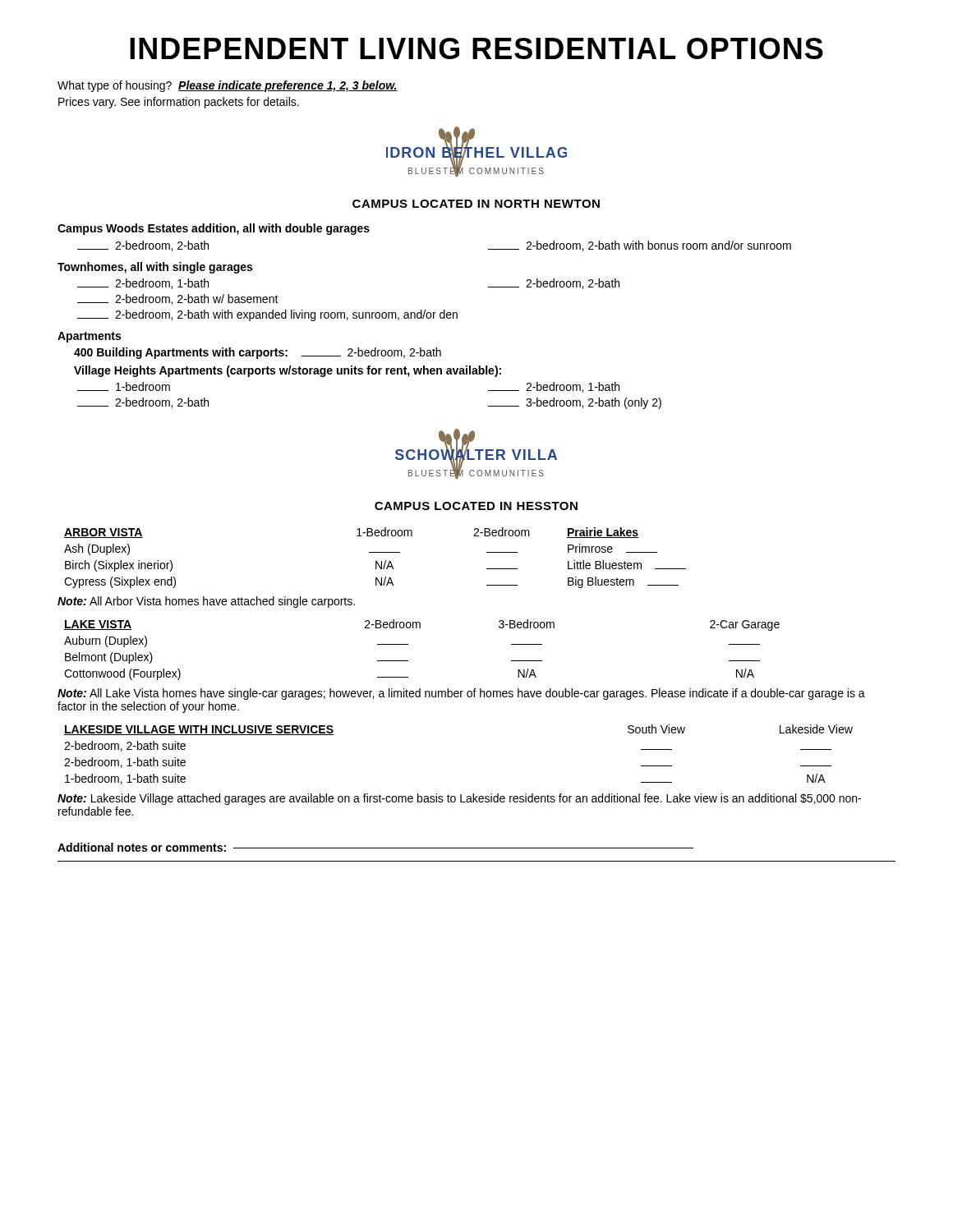Select the text block containing "Note: All Lake"
This screenshot has height=1232, width=953.
pos(461,699)
